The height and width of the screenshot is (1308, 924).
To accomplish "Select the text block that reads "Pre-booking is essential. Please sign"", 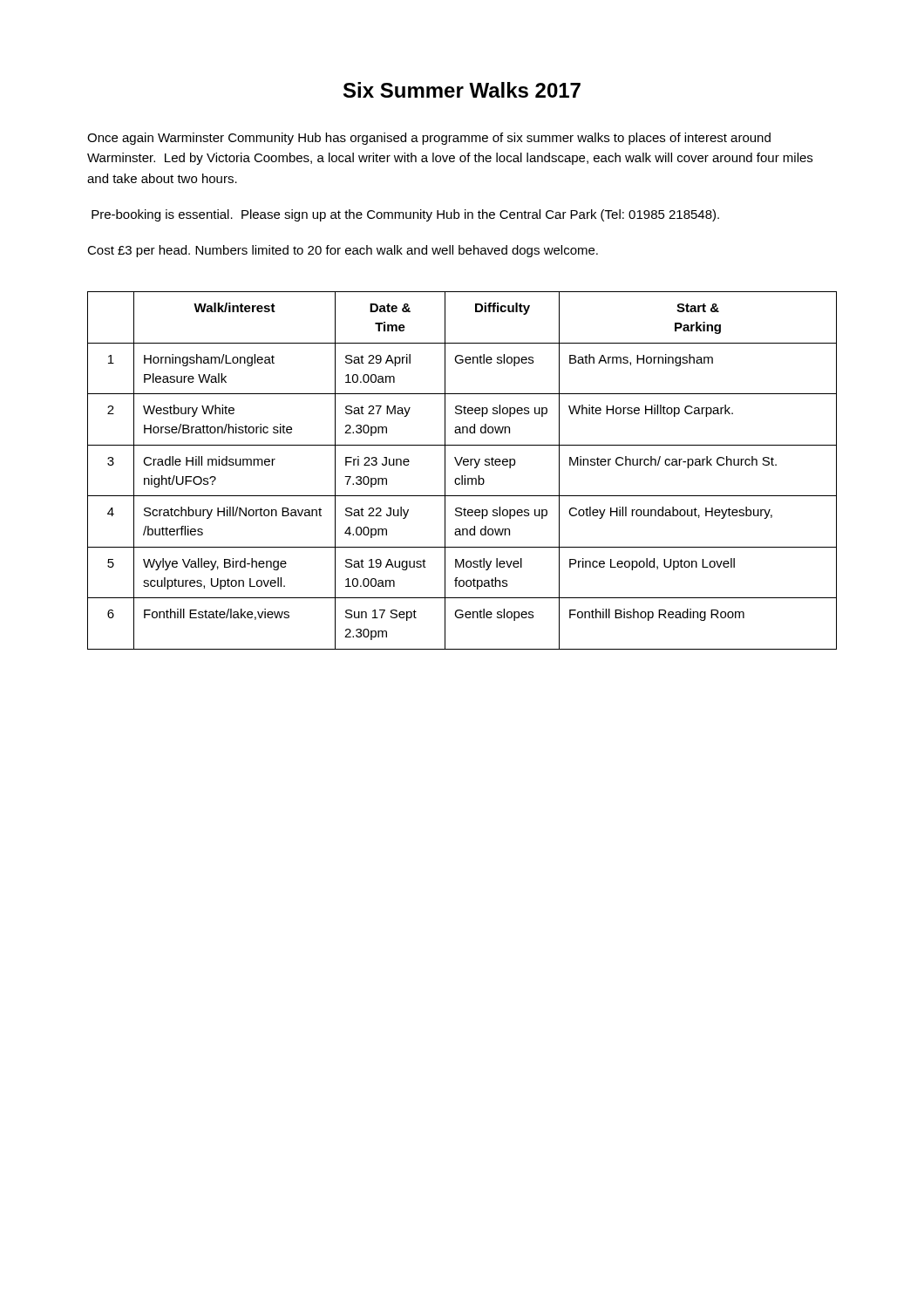I will [404, 214].
